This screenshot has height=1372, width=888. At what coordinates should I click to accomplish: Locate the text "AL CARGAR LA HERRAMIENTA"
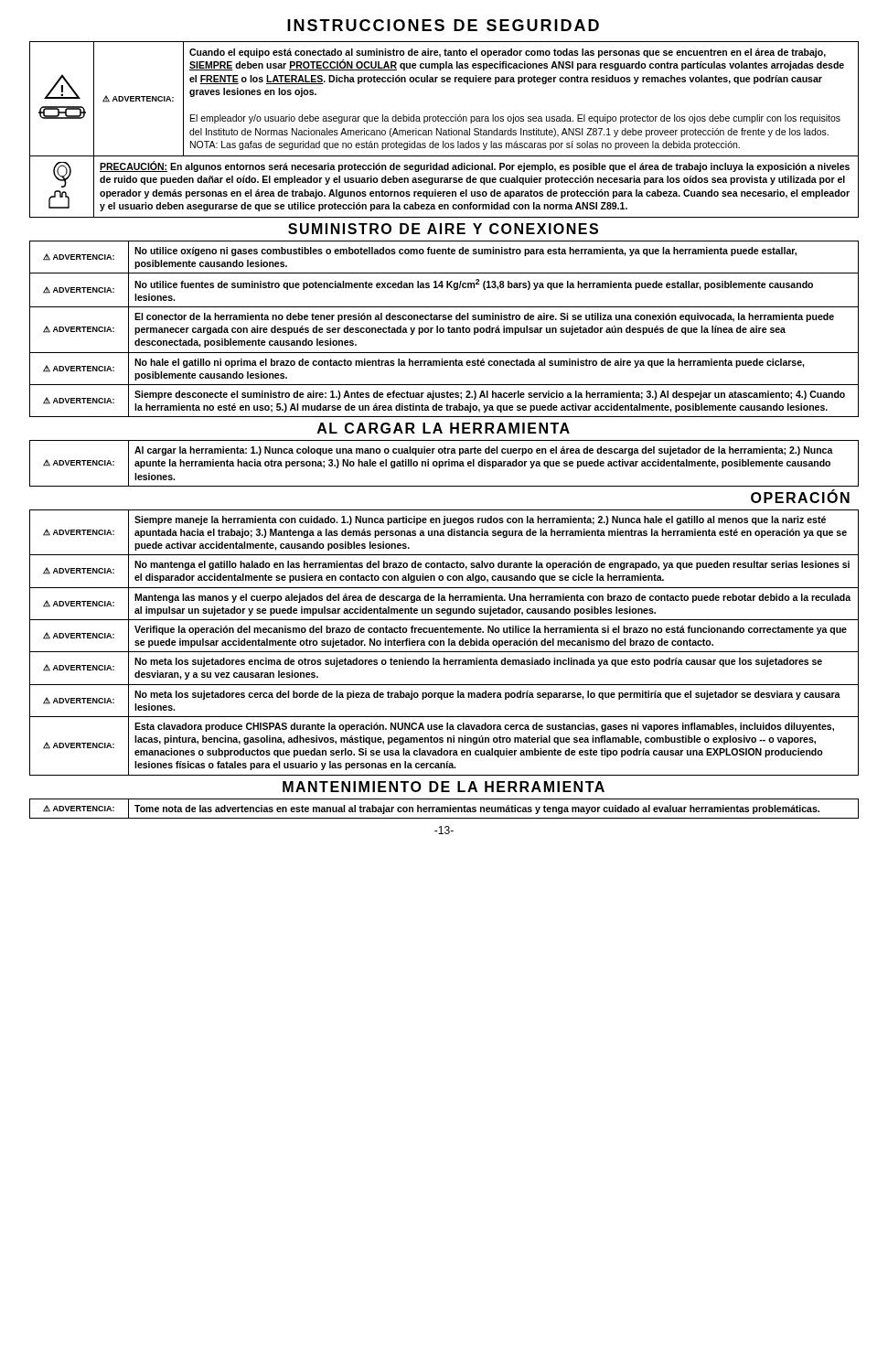(444, 429)
